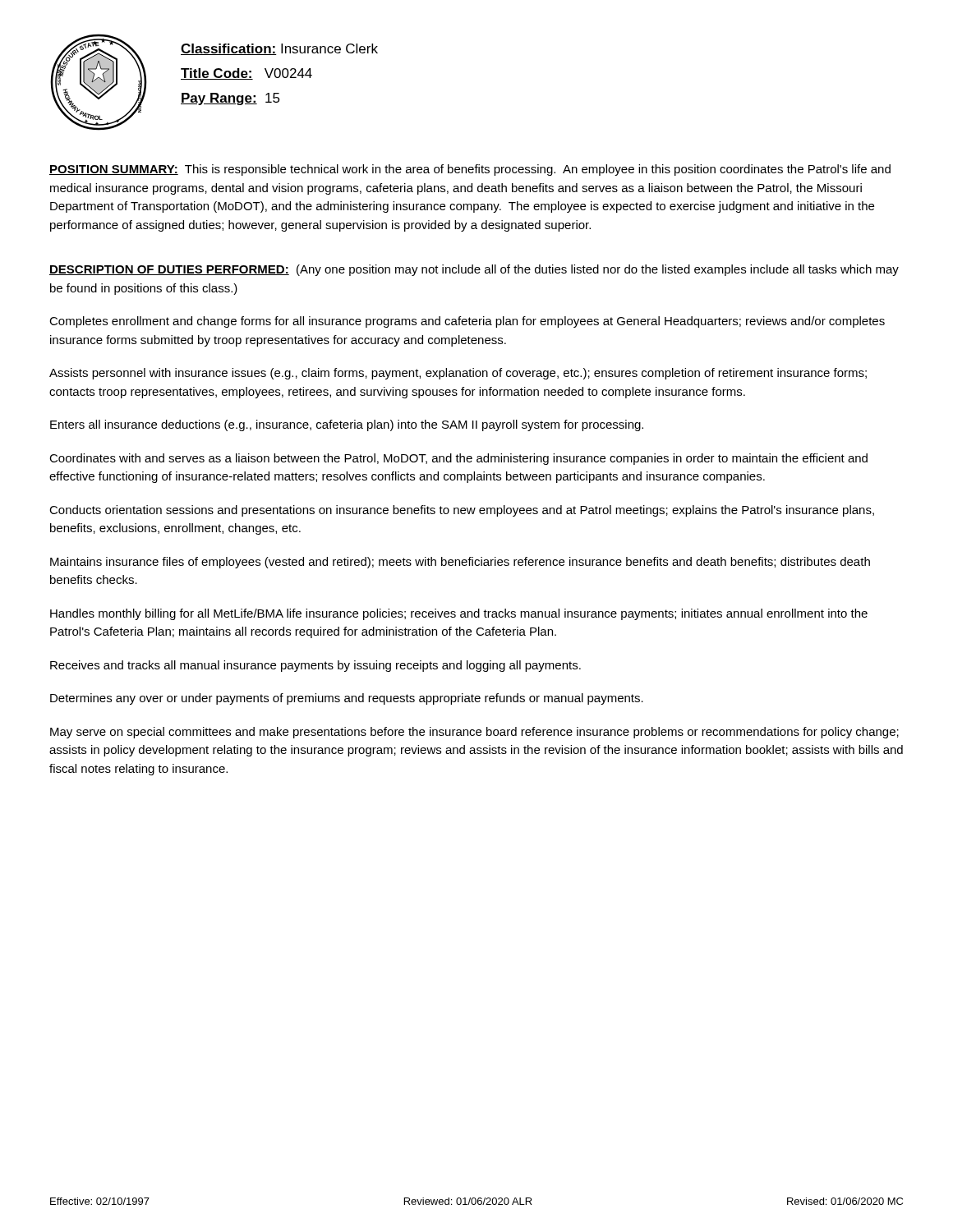
Task: Select the text that reads "Pay Range: 15"
Action: point(230,98)
